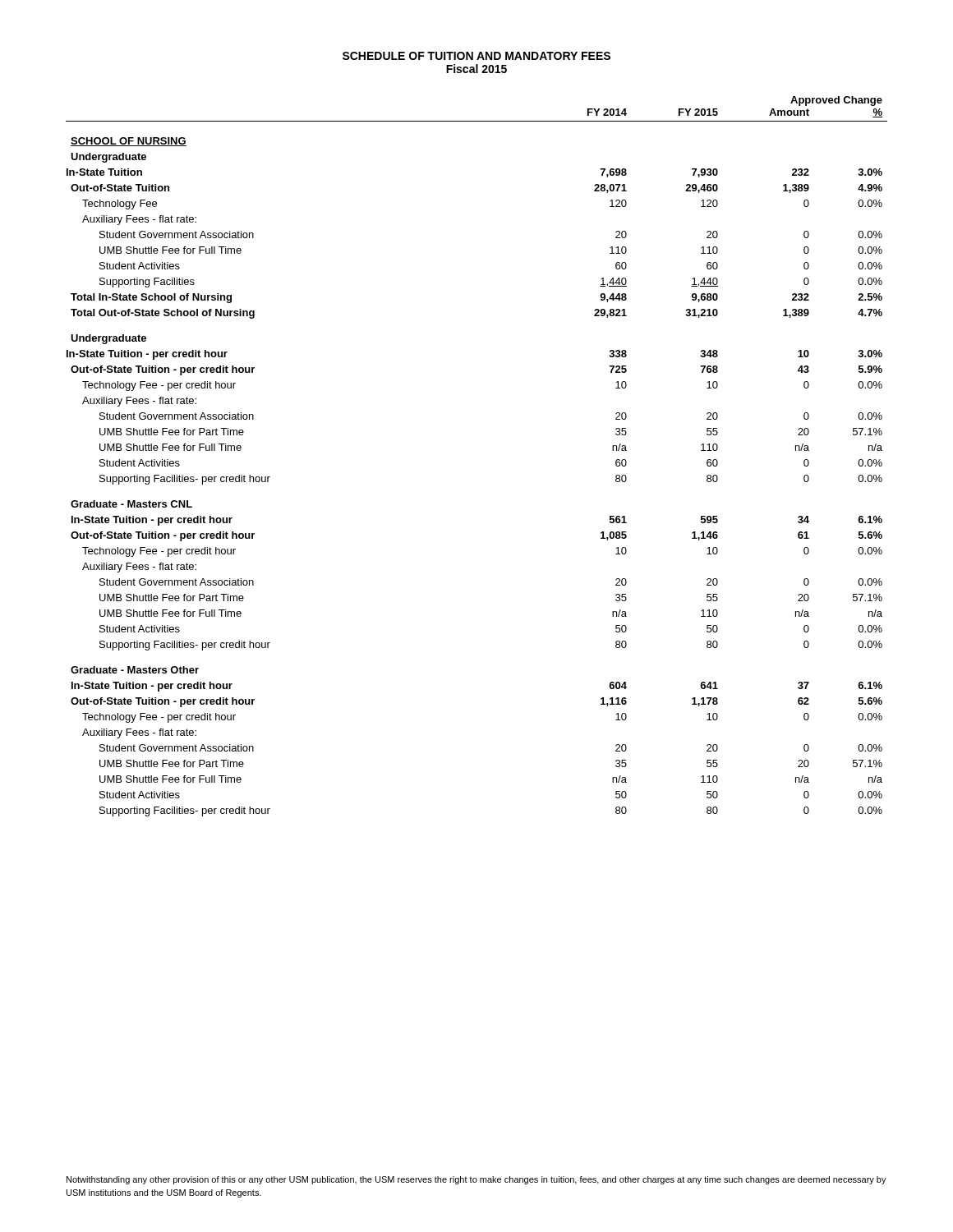Locate the footnote that reads "Notwithstanding any other provision"
The image size is (953, 1232).
[x=476, y=1186]
